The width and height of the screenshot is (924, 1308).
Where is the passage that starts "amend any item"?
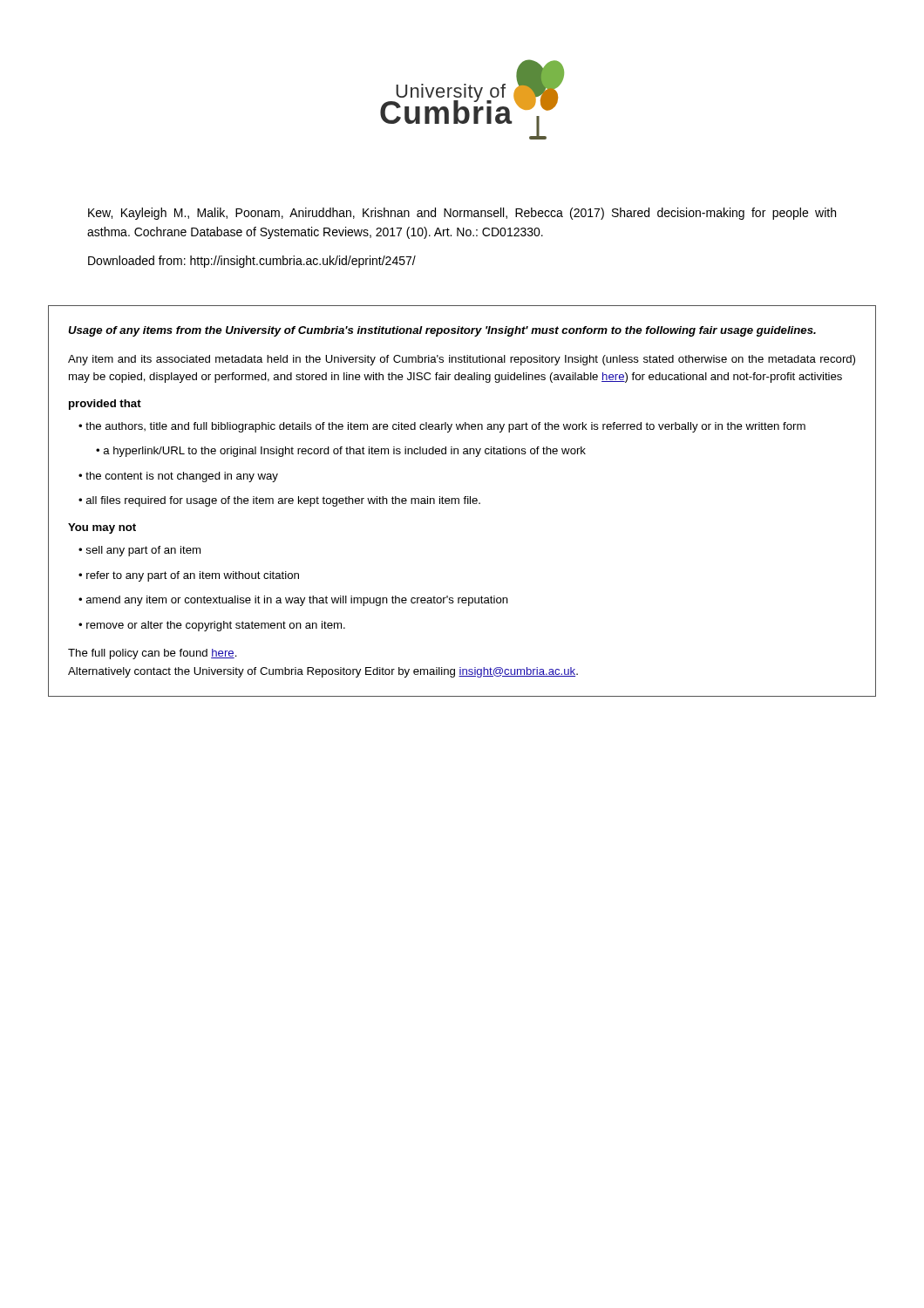[297, 600]
